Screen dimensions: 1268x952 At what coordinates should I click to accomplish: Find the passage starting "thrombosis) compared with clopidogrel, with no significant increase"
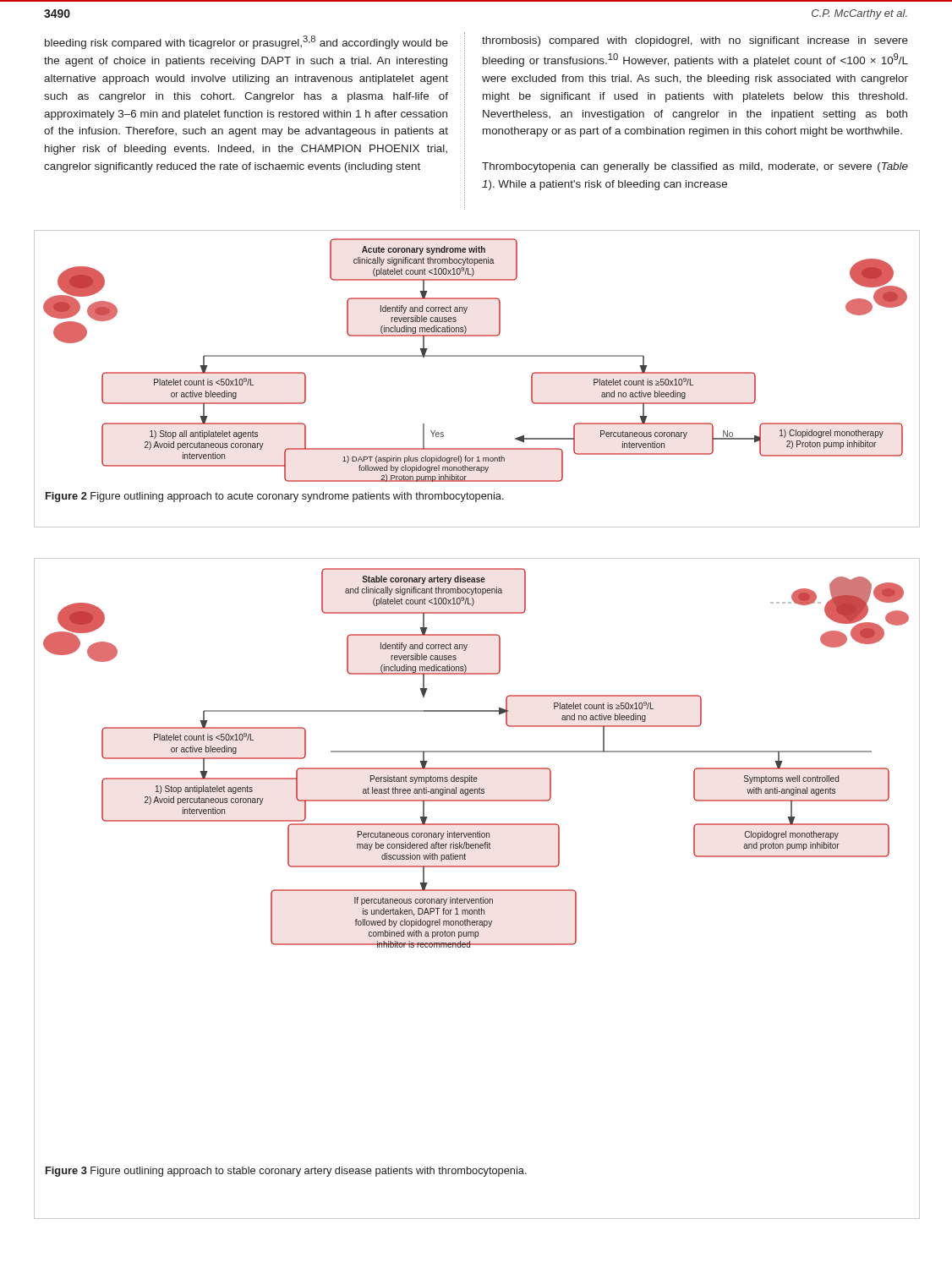[x=695, y=112]
